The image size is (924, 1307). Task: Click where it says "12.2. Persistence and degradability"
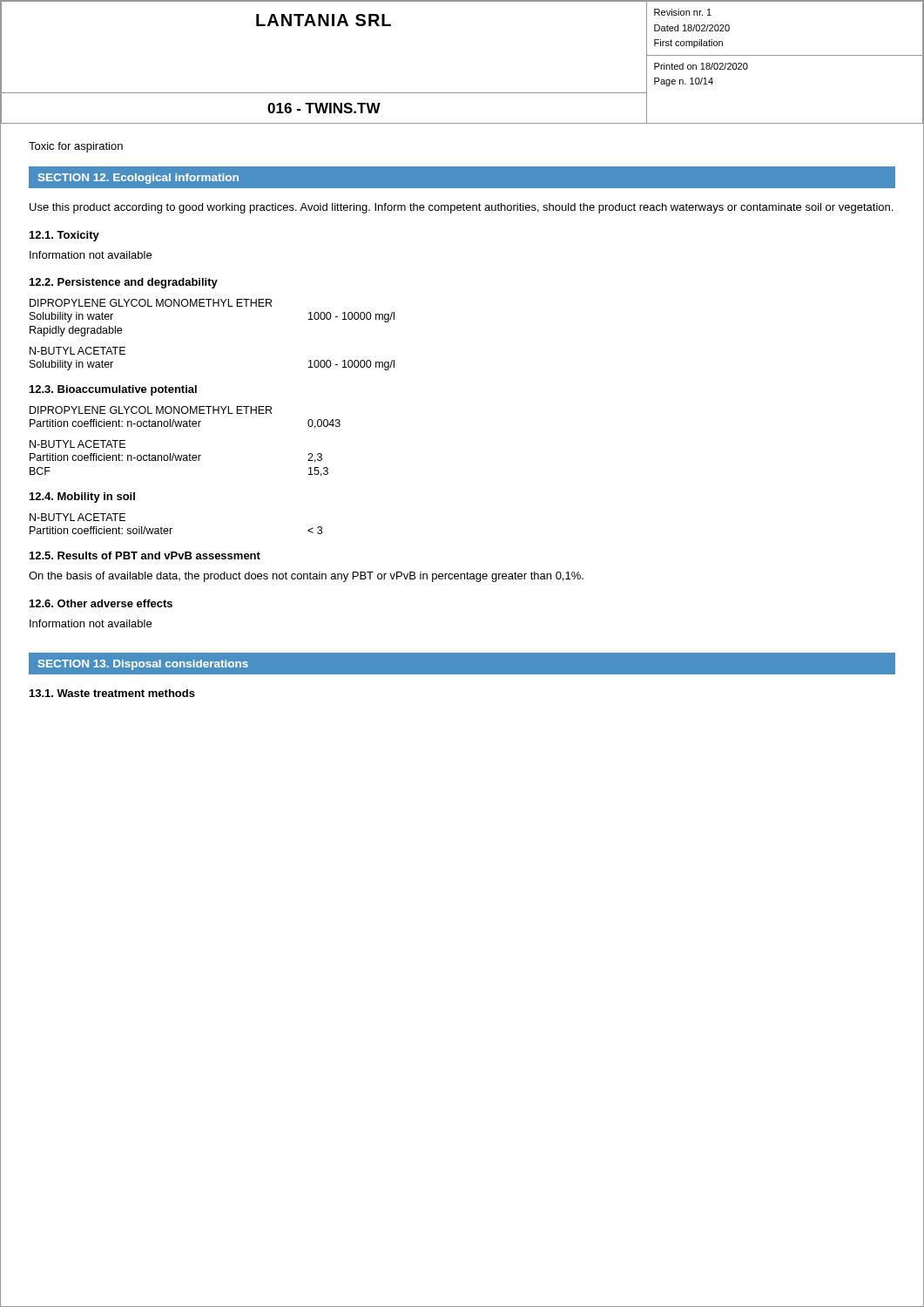[123, 282]
